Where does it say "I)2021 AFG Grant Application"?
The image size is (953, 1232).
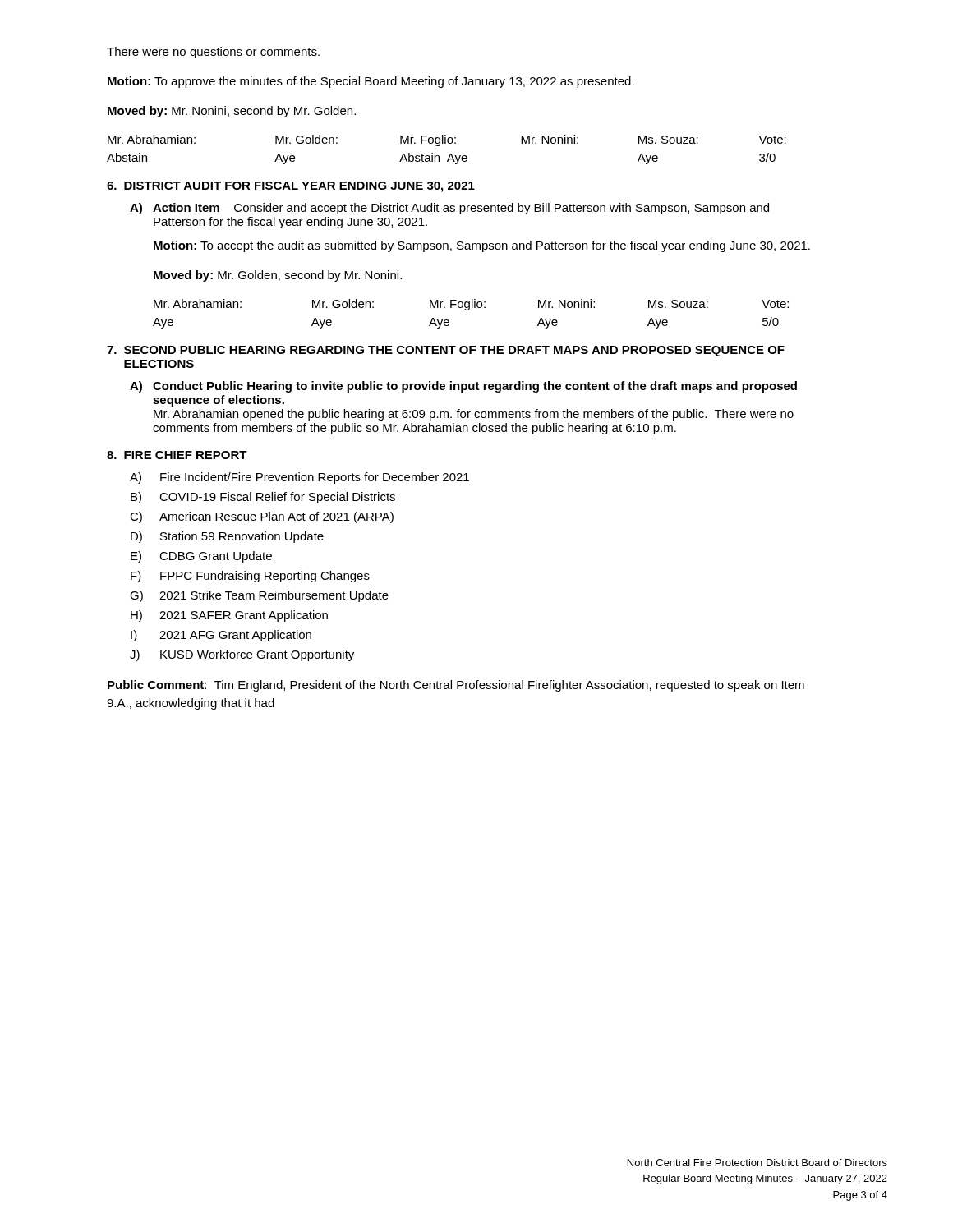pyautogui.click(x=221, y=634)
